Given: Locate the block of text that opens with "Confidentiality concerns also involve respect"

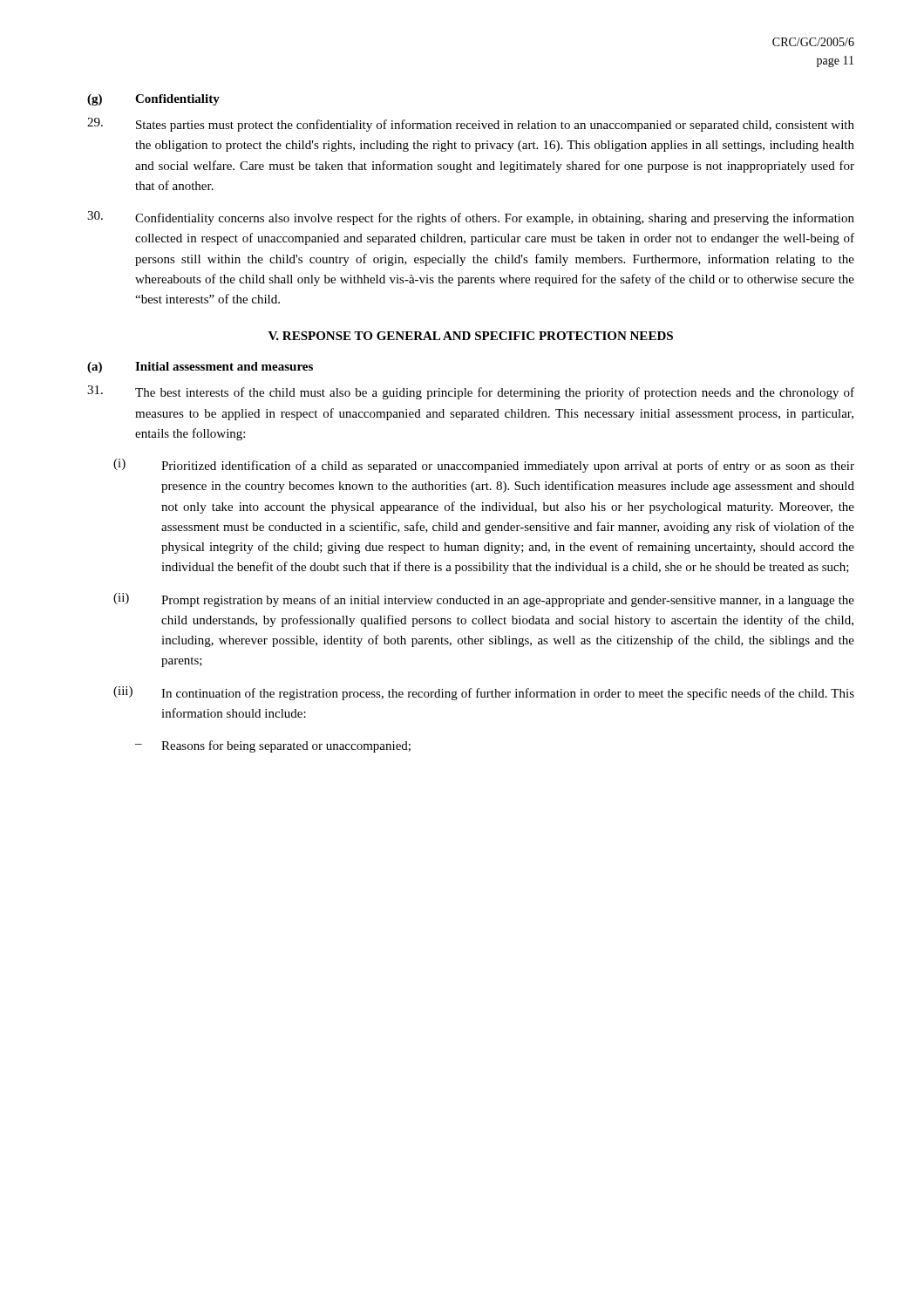Looking at the screenshot, I should pyautogui.click(x=471, y=259).
